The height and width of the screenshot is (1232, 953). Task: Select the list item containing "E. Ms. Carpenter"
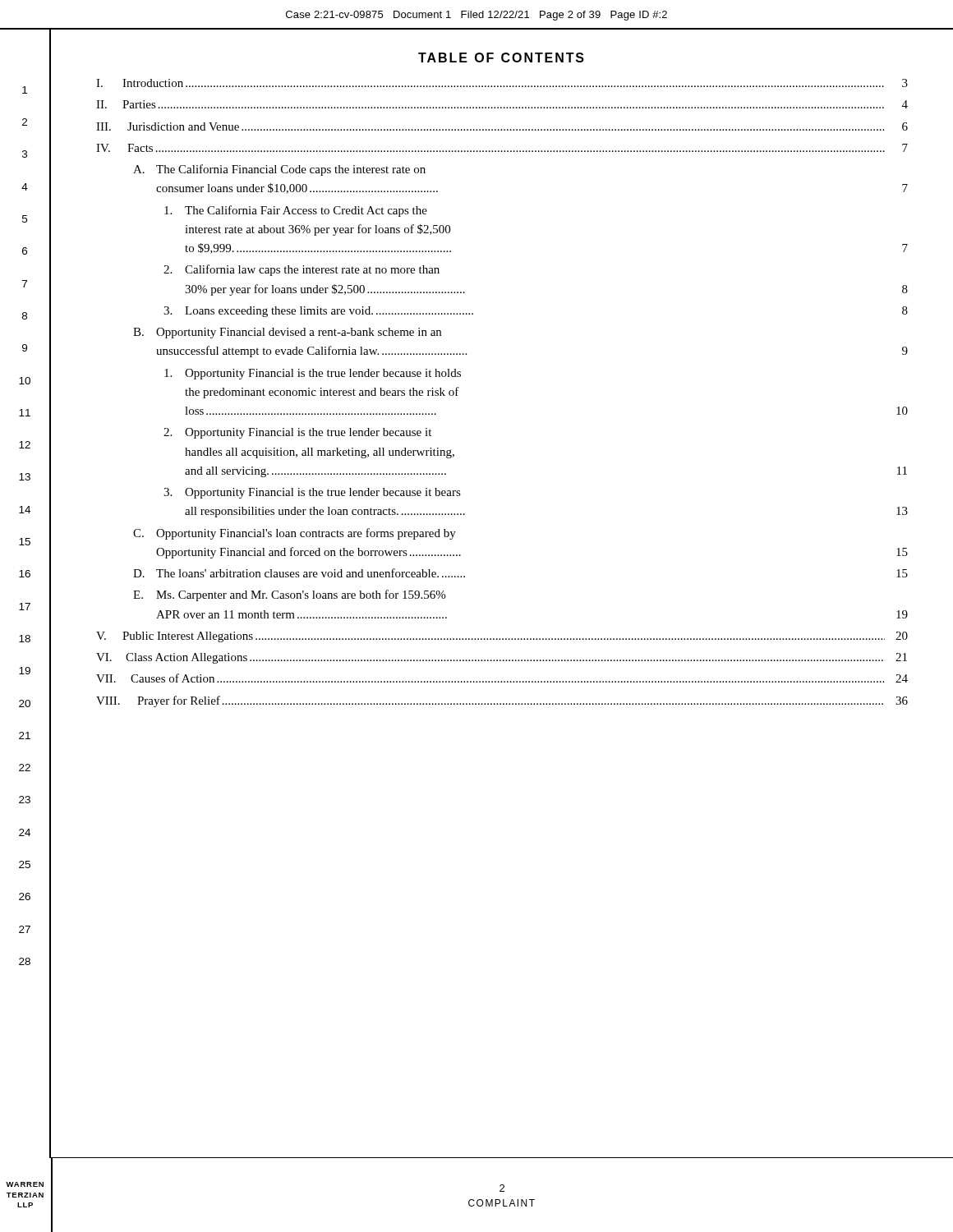pos(289,595)
